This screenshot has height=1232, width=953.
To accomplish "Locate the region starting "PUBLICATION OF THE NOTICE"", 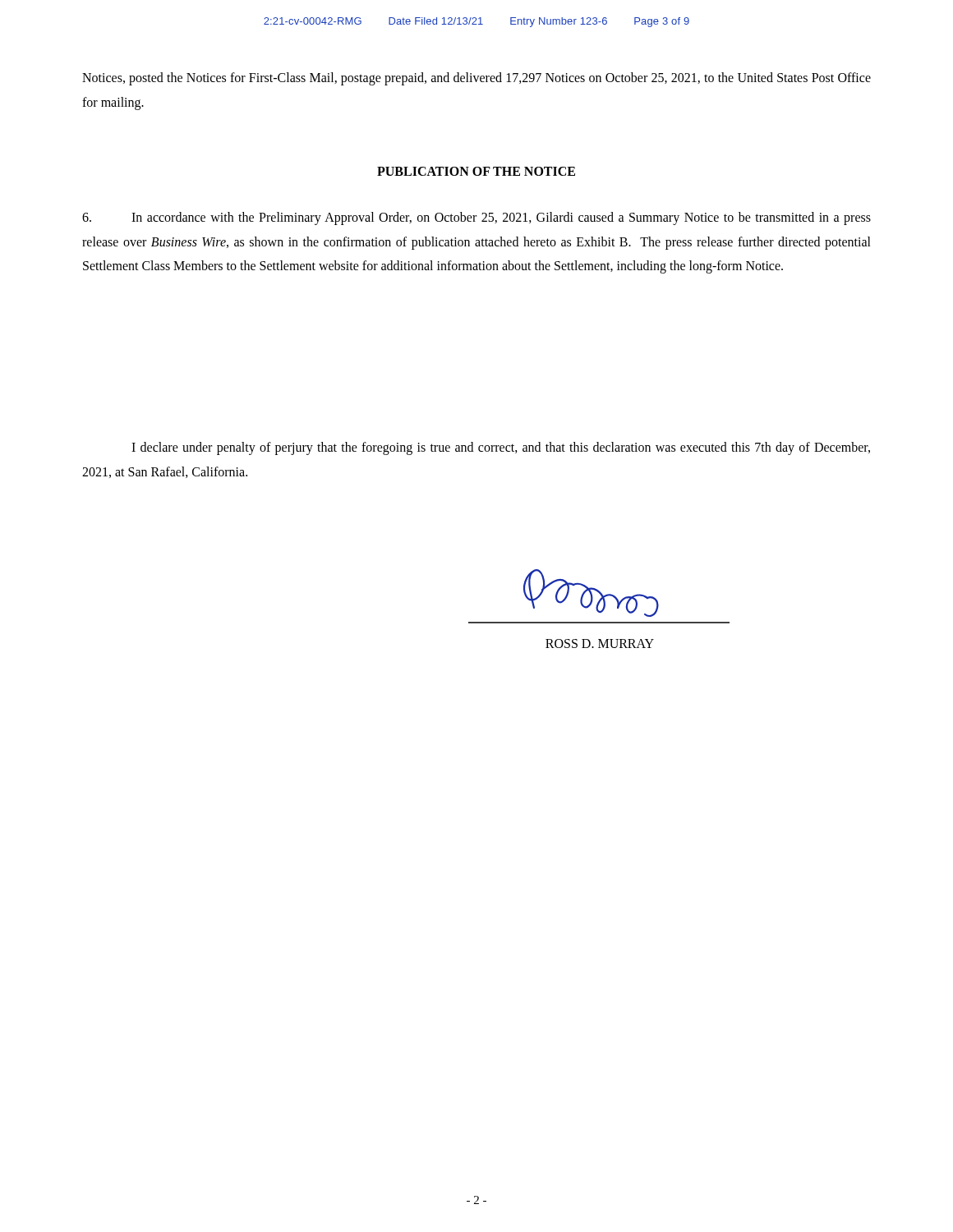I will click(476, 171).
